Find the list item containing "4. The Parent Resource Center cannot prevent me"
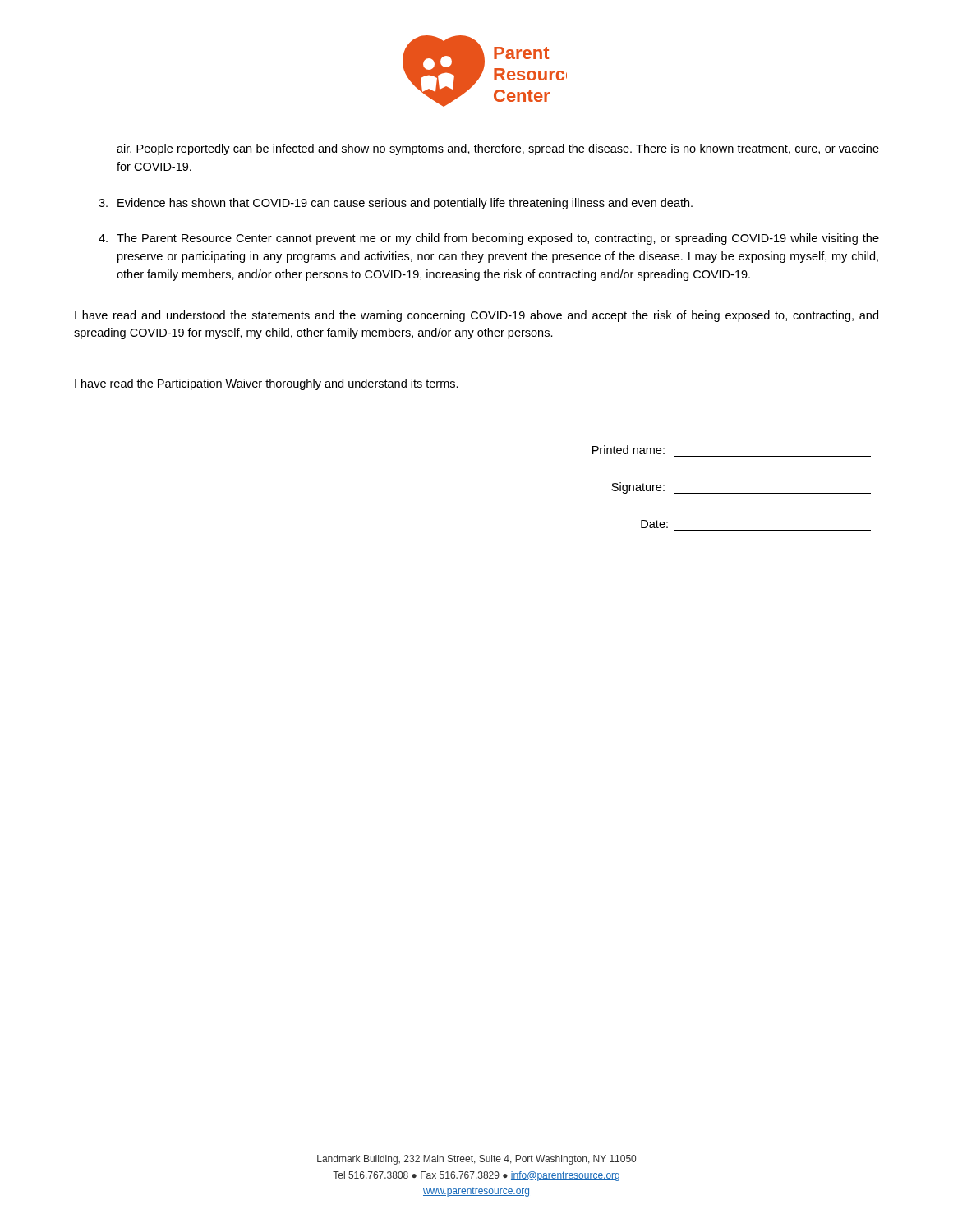Image resolution: width=953 pixels, height=1232 pixels. click(x=489, y=257)
